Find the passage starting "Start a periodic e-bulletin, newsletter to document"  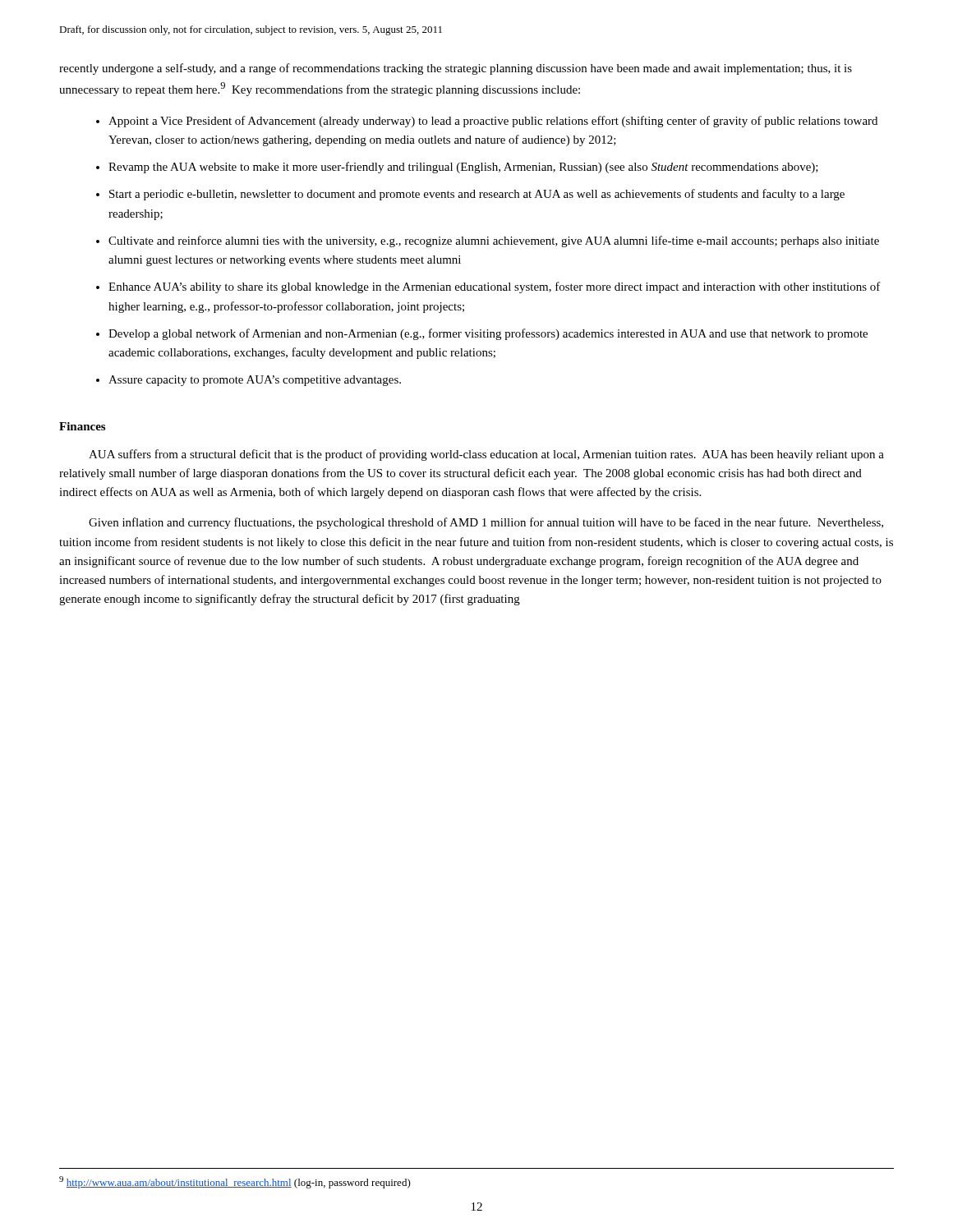pos(477,204)
